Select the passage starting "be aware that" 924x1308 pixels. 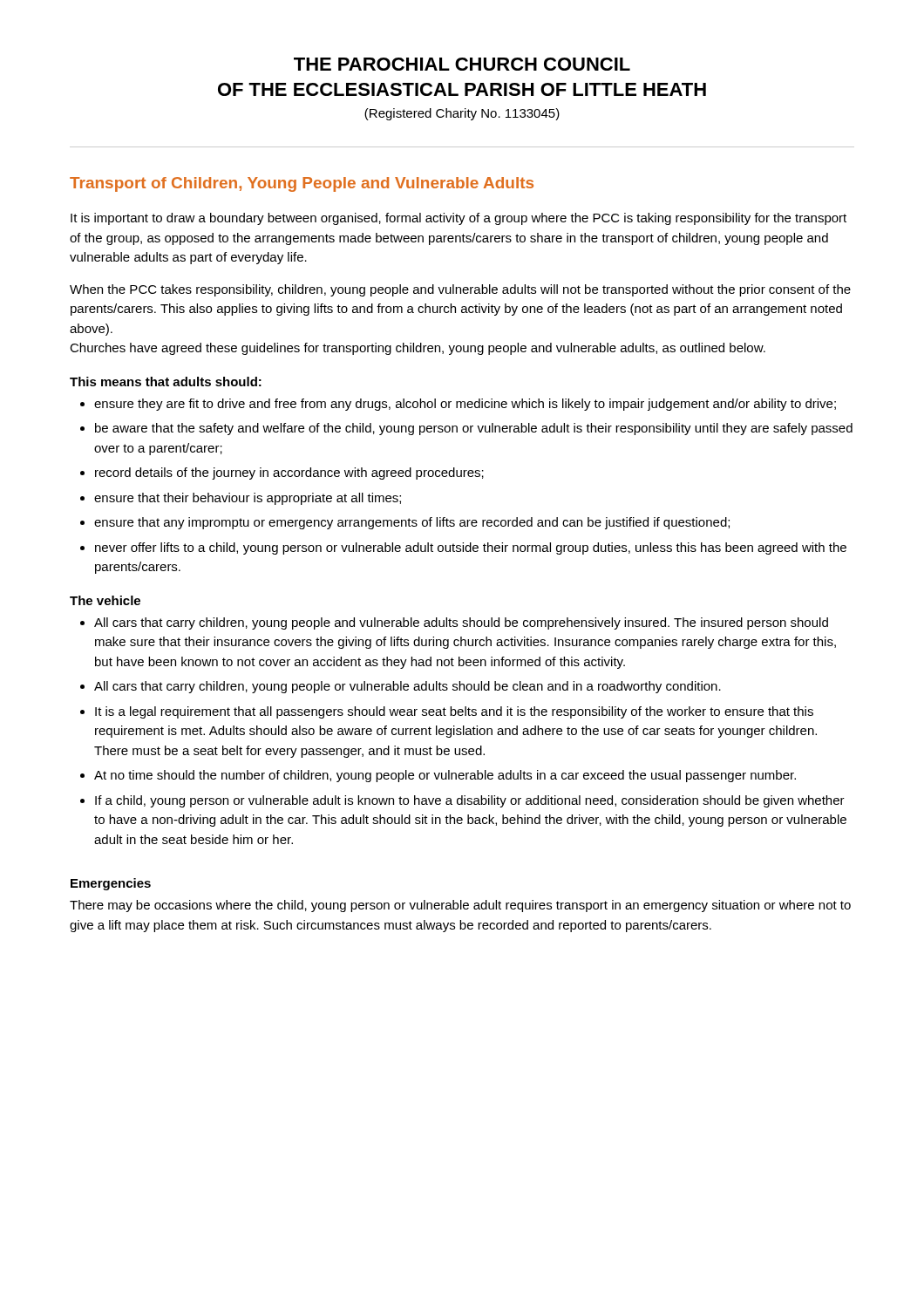click(x=474, y=438)
